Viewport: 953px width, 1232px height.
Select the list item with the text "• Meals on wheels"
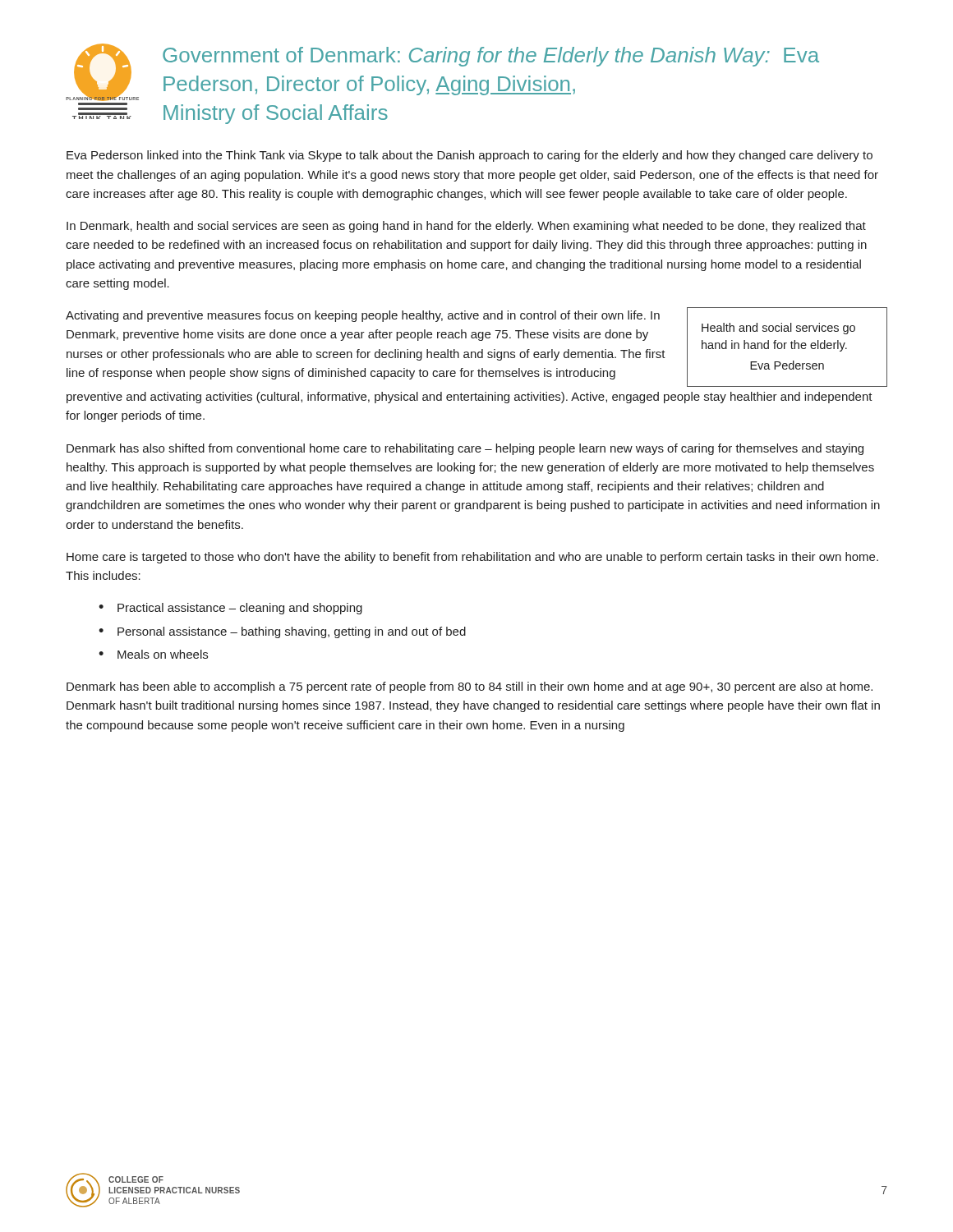pyautogui.click(x=153, y=654)
